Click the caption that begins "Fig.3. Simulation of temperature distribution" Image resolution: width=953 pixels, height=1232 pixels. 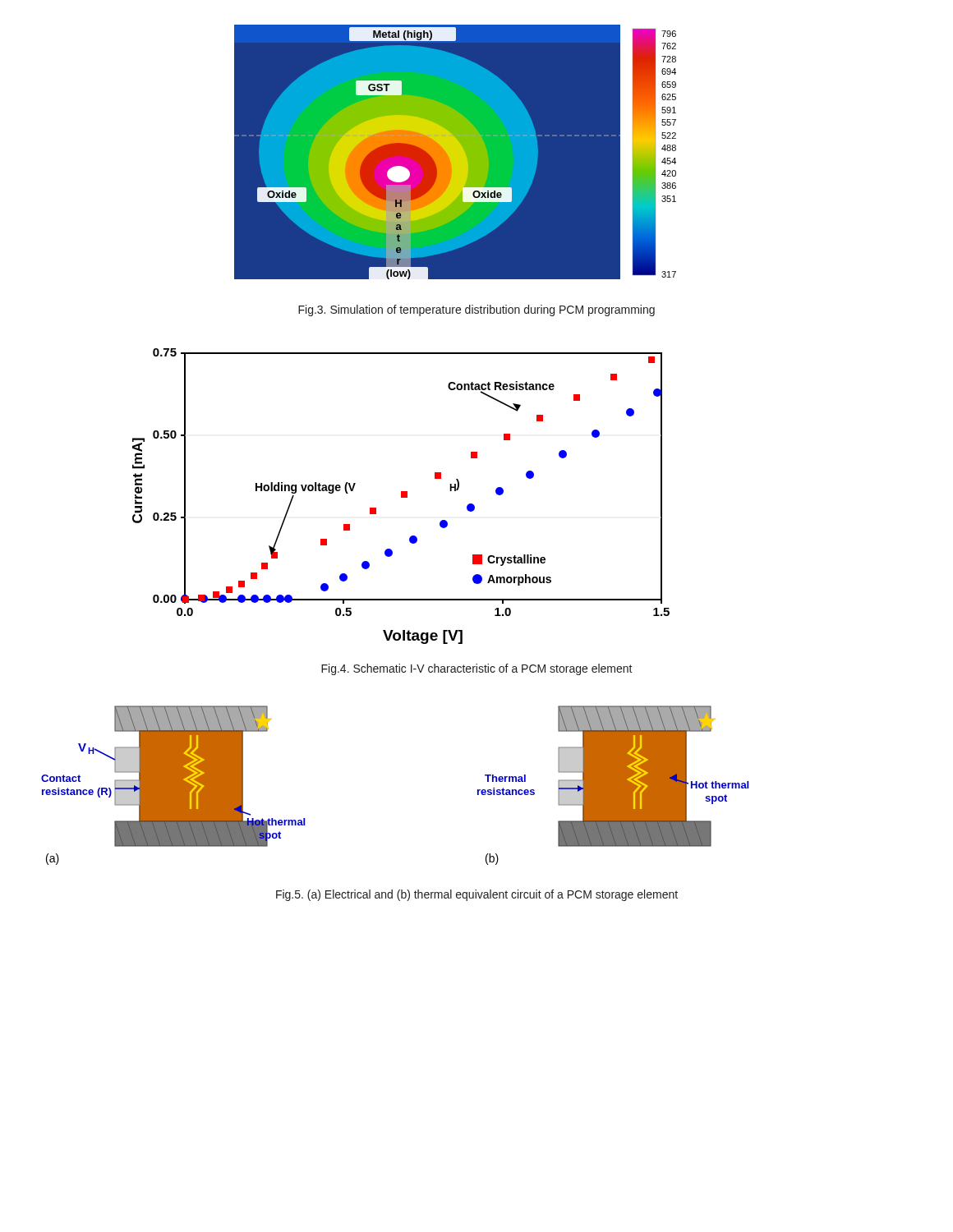tap(476, 310)
